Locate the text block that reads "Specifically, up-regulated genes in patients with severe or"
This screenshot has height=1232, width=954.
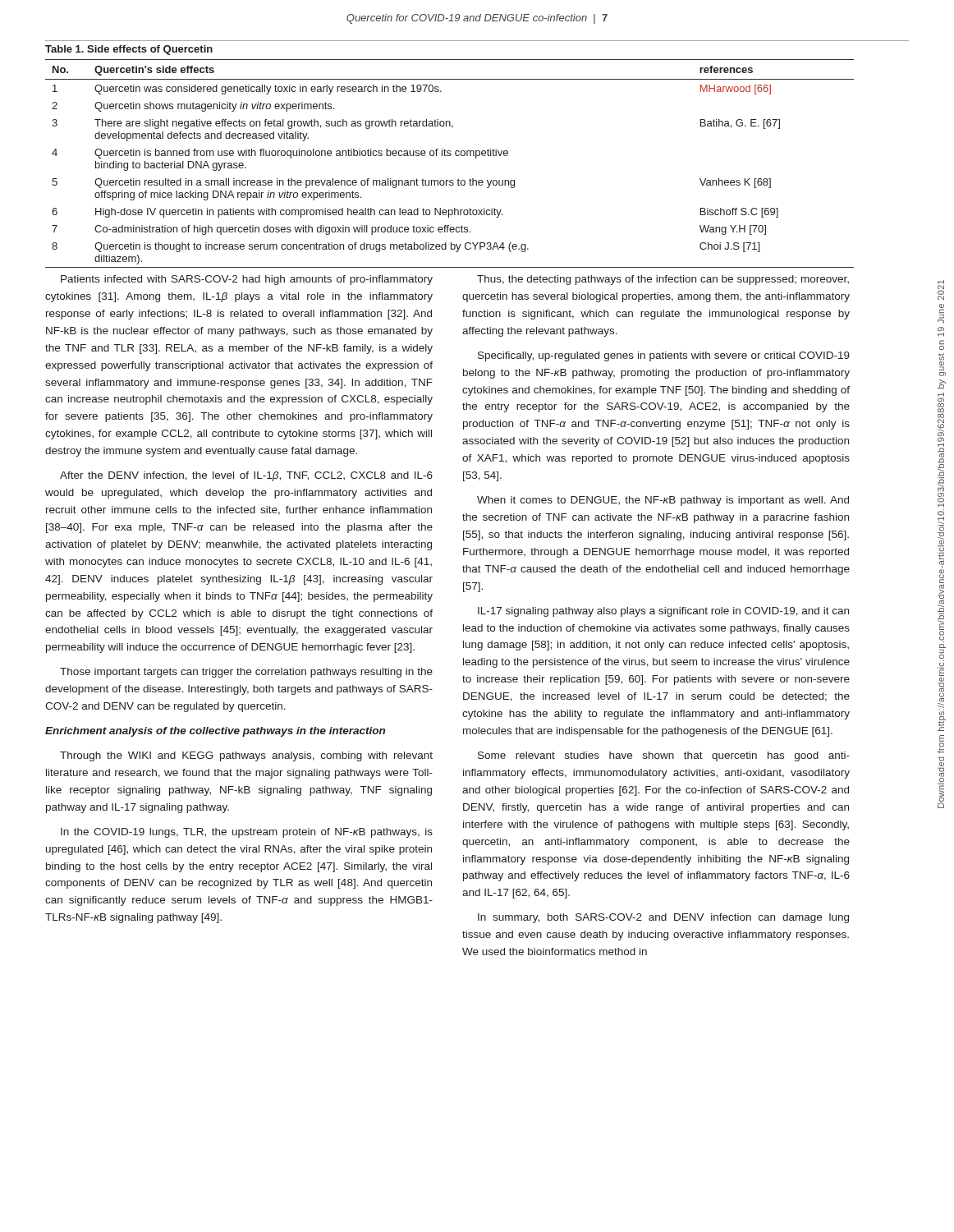[656, 416]
